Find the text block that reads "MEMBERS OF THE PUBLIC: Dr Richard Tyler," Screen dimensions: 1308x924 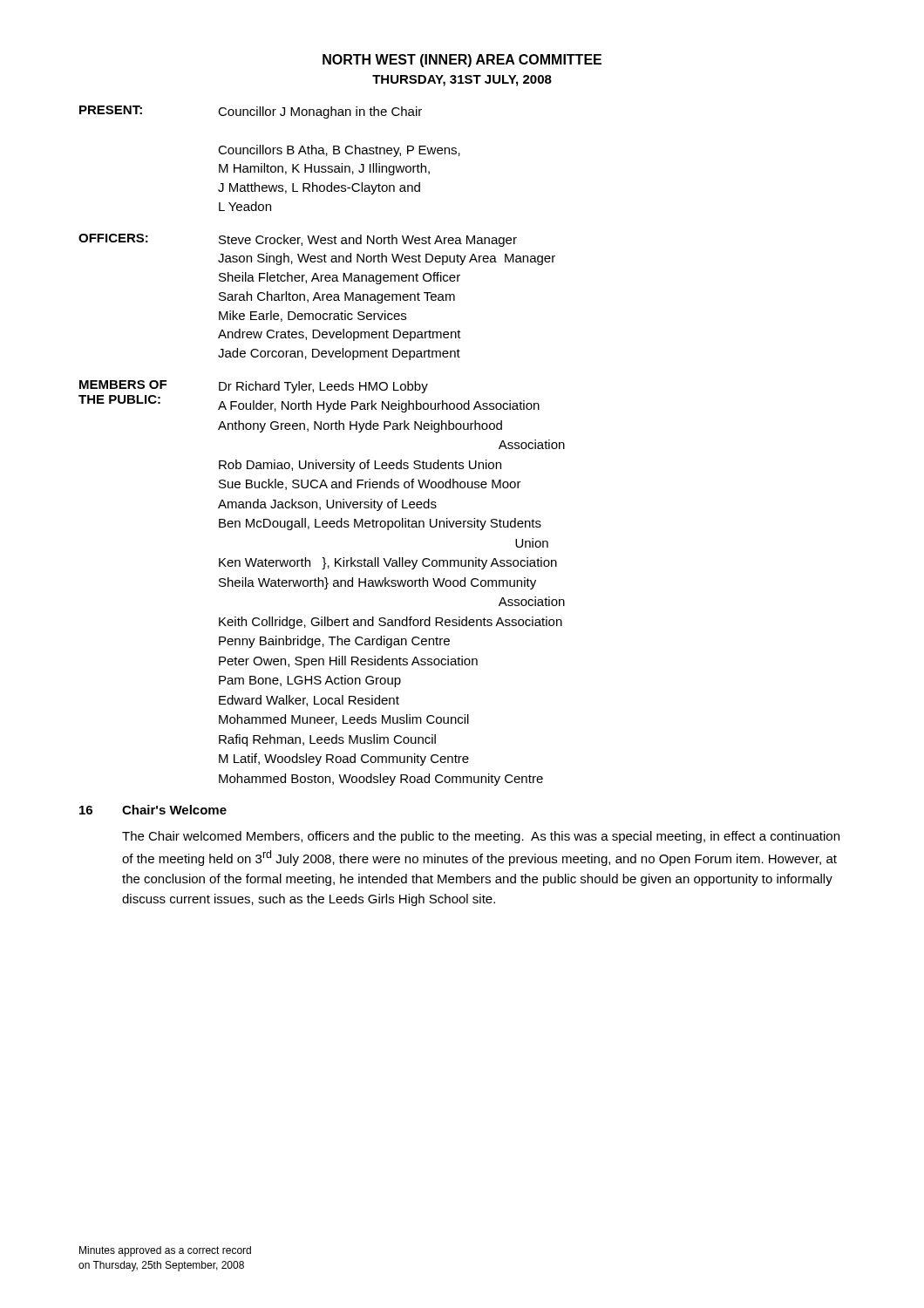(462, 582)
